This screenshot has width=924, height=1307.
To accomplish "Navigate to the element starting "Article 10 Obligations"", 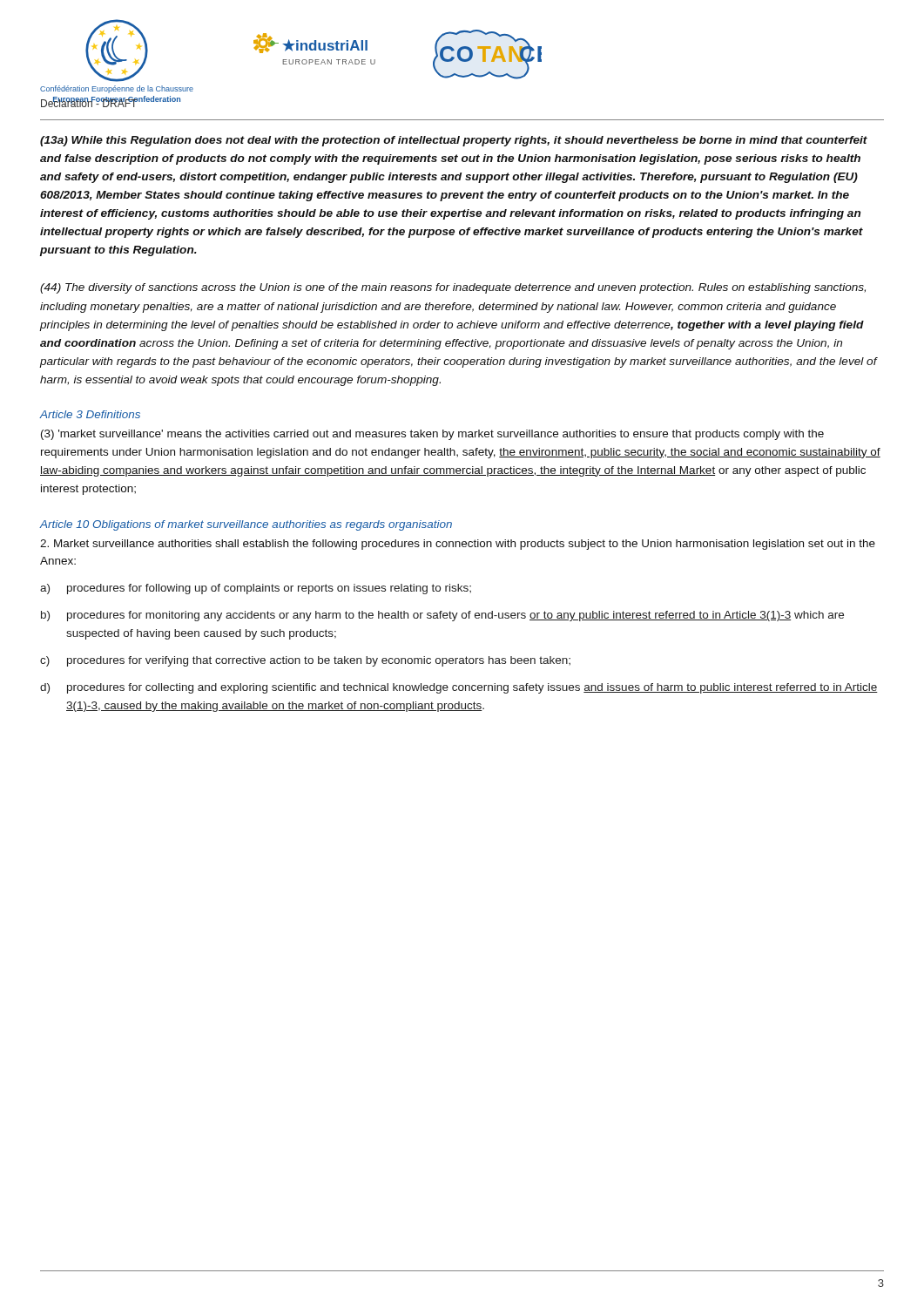I will tap(246, 524).
